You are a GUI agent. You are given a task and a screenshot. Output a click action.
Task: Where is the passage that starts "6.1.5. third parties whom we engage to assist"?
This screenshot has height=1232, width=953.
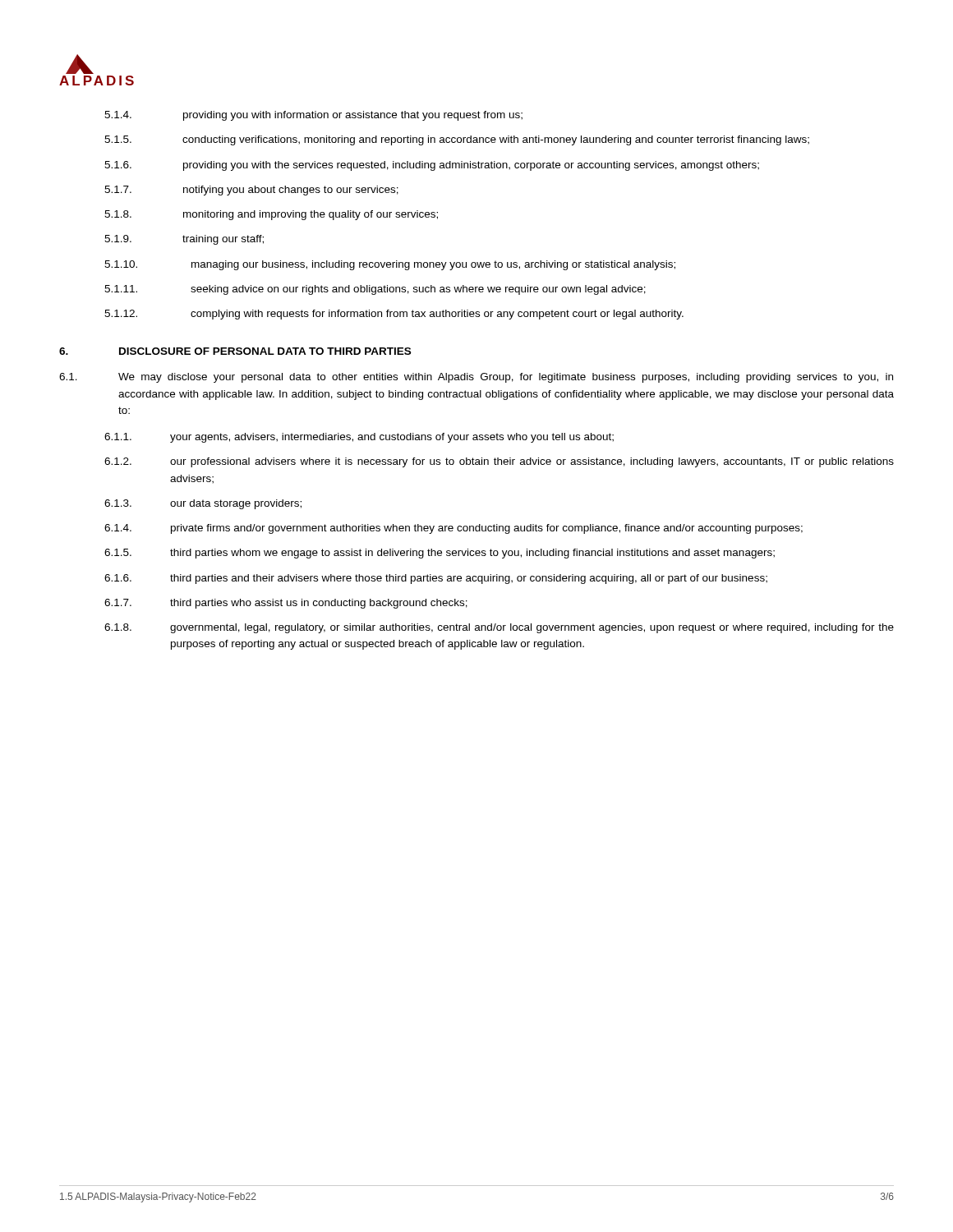499,553
